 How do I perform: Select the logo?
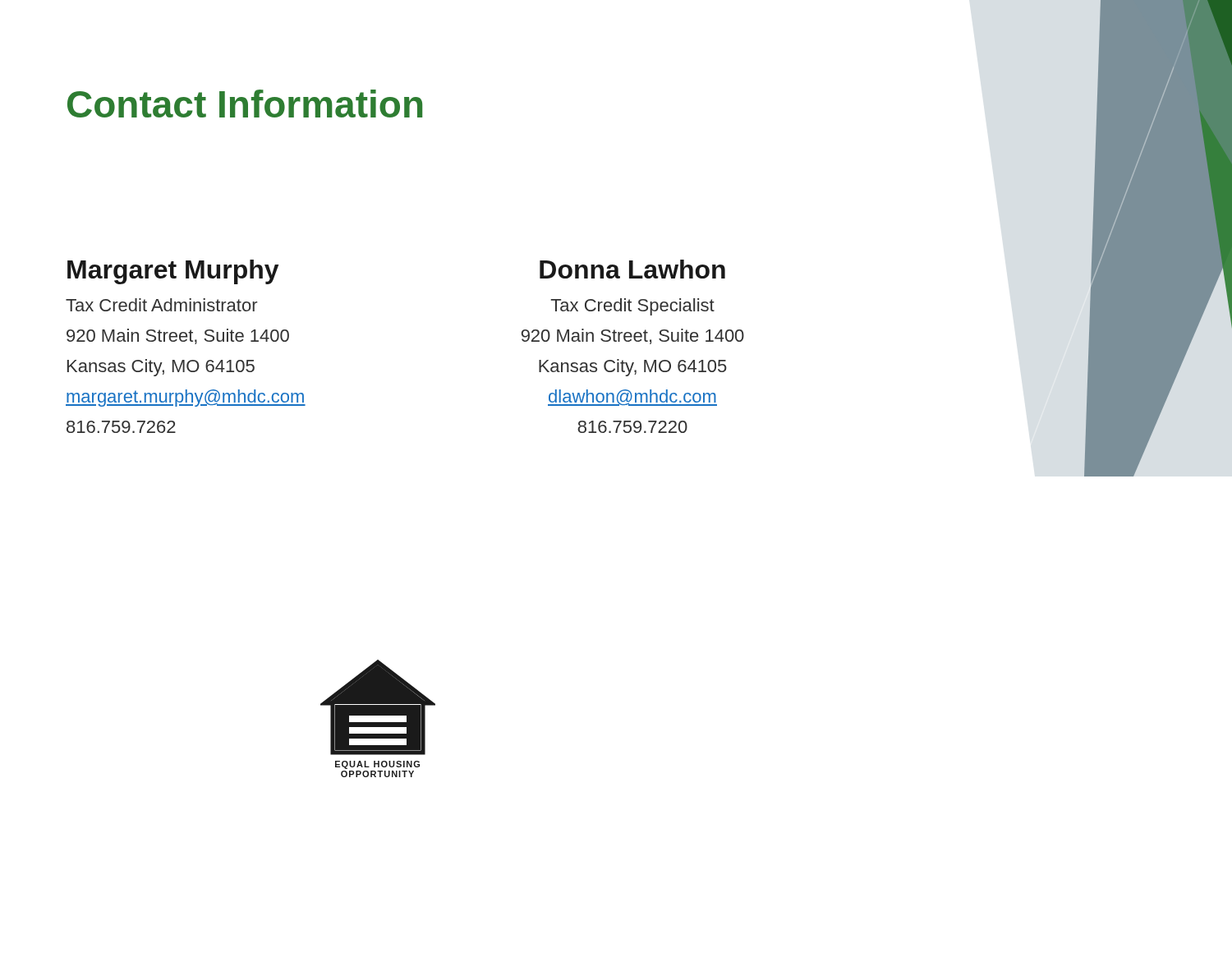coord(378,719)
